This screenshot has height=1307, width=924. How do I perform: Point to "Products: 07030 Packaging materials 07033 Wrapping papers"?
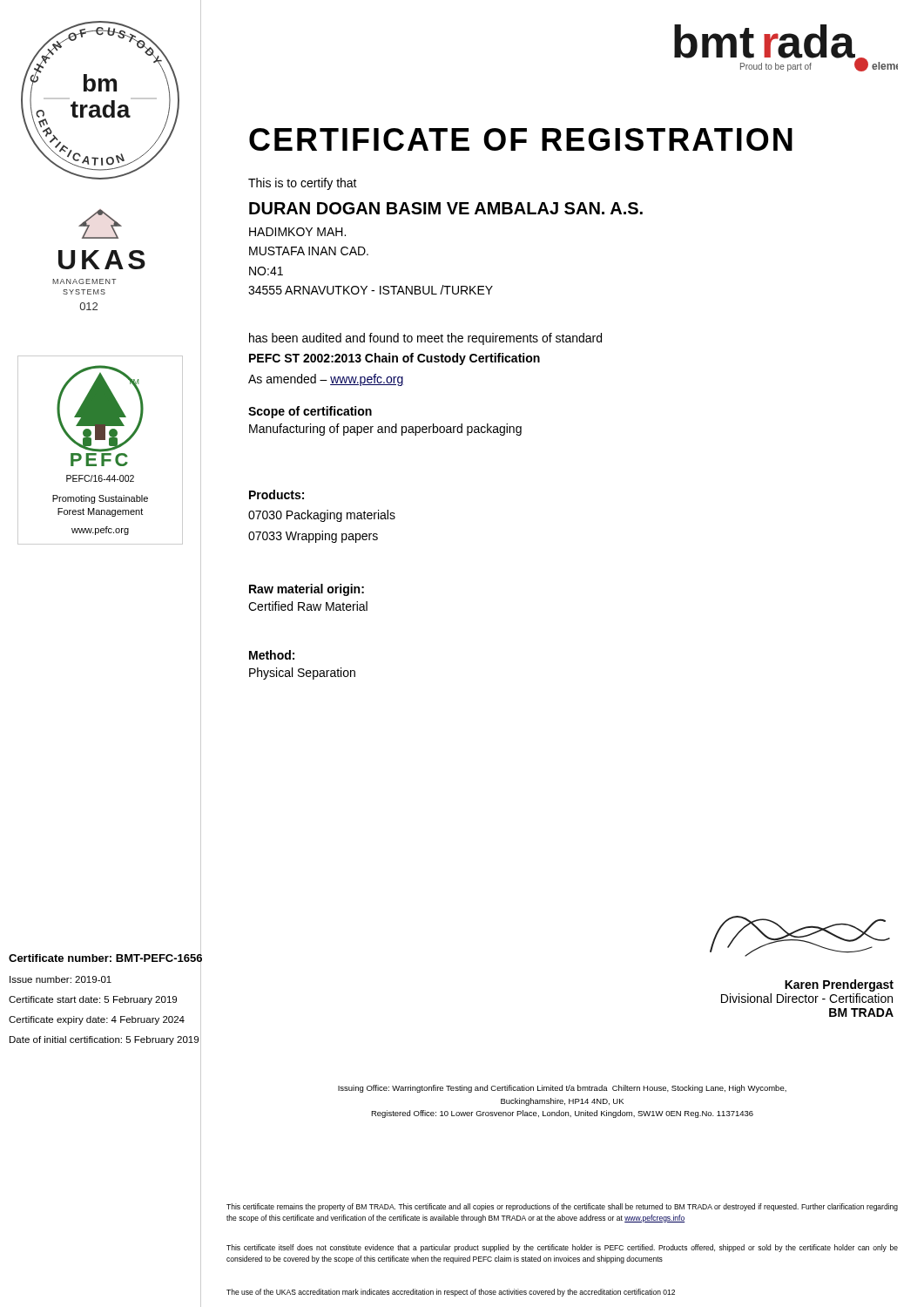coord(277,494)
